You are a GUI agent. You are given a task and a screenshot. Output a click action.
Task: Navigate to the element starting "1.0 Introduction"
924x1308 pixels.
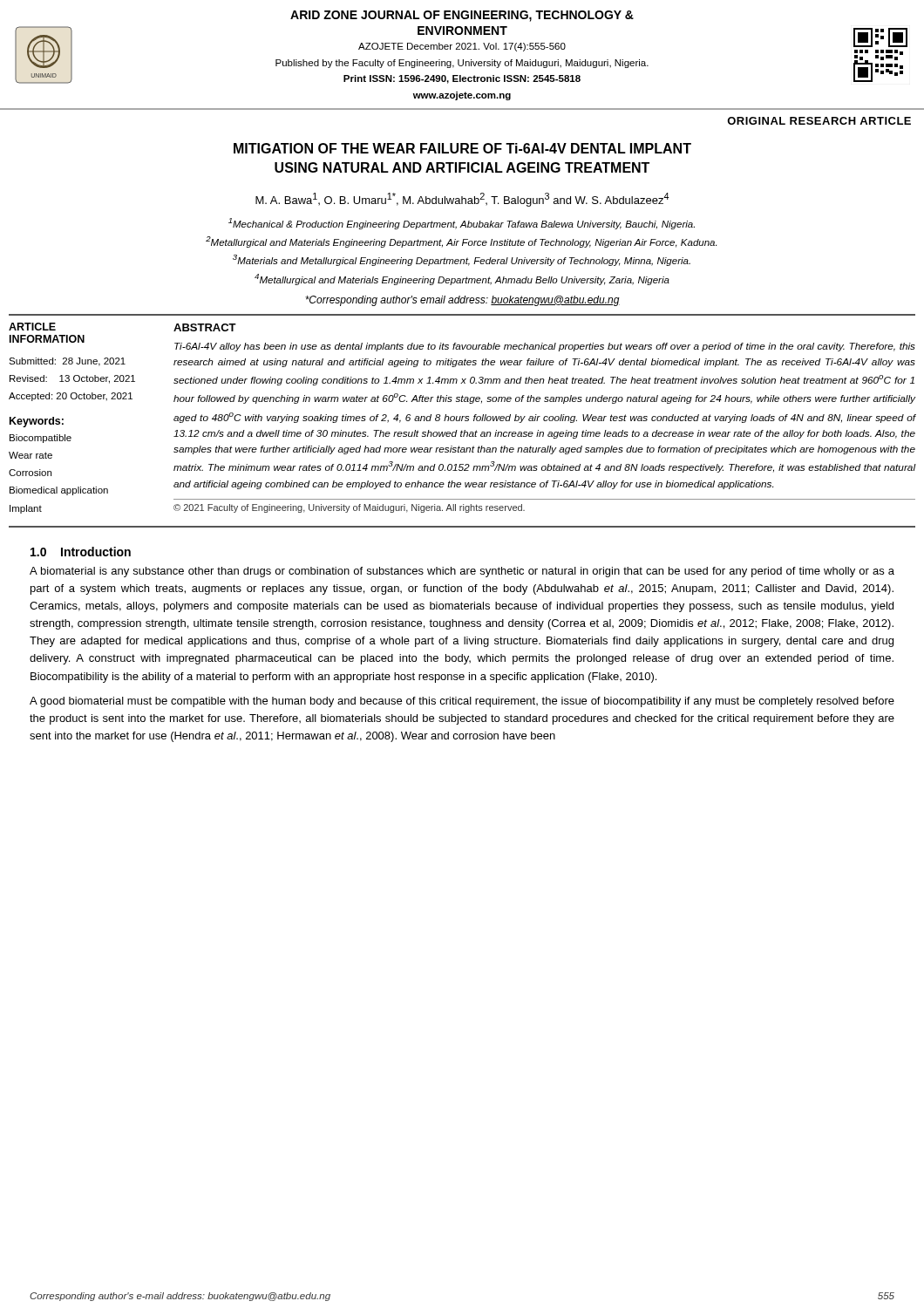click(x=80, y=552)
